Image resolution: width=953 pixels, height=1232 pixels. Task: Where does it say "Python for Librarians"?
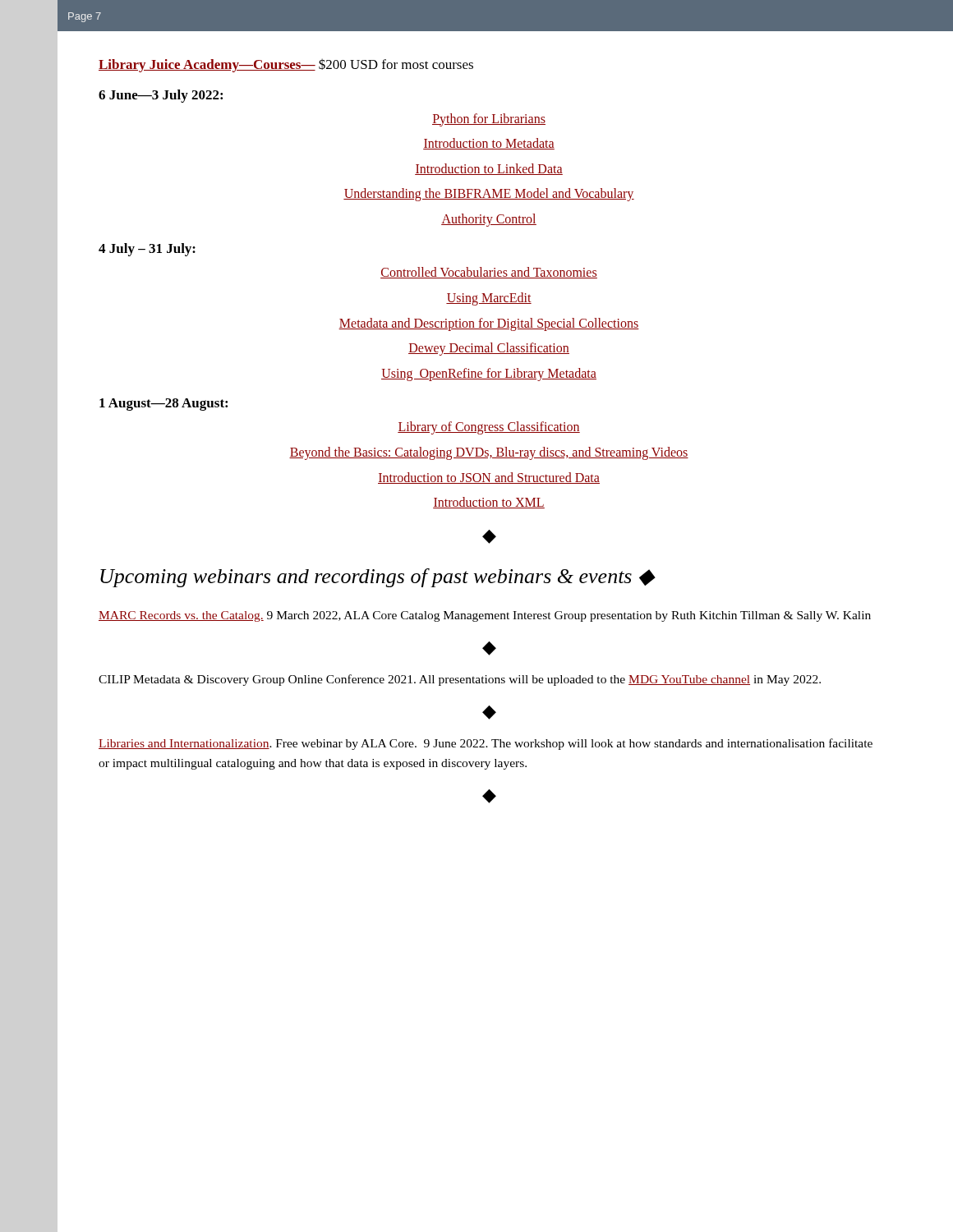pyautogui.click(x=489, y=118)
